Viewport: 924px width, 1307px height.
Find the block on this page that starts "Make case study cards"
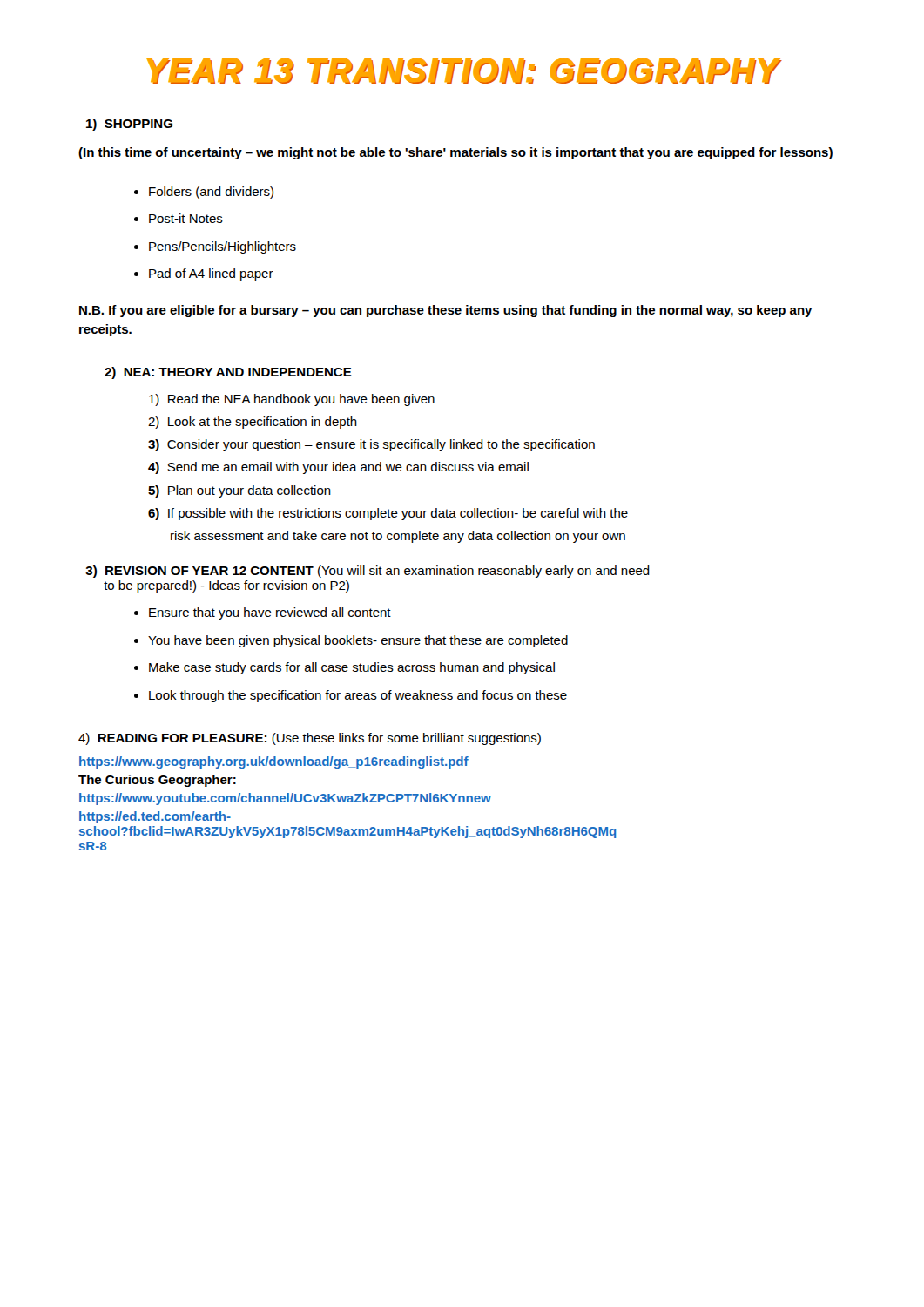coord(497,667)
